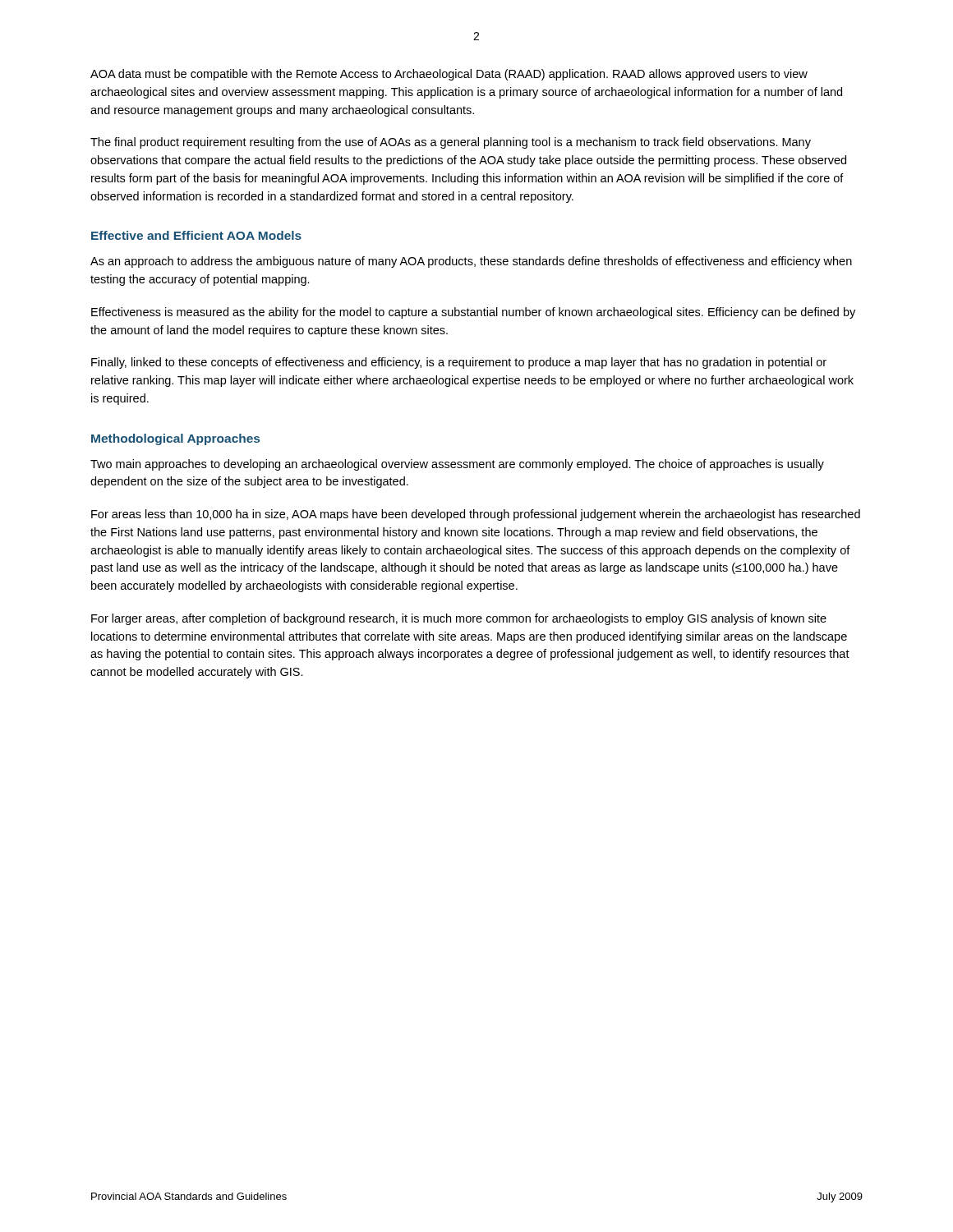Navigate to the block starting "For areas less"

[475, 550]
